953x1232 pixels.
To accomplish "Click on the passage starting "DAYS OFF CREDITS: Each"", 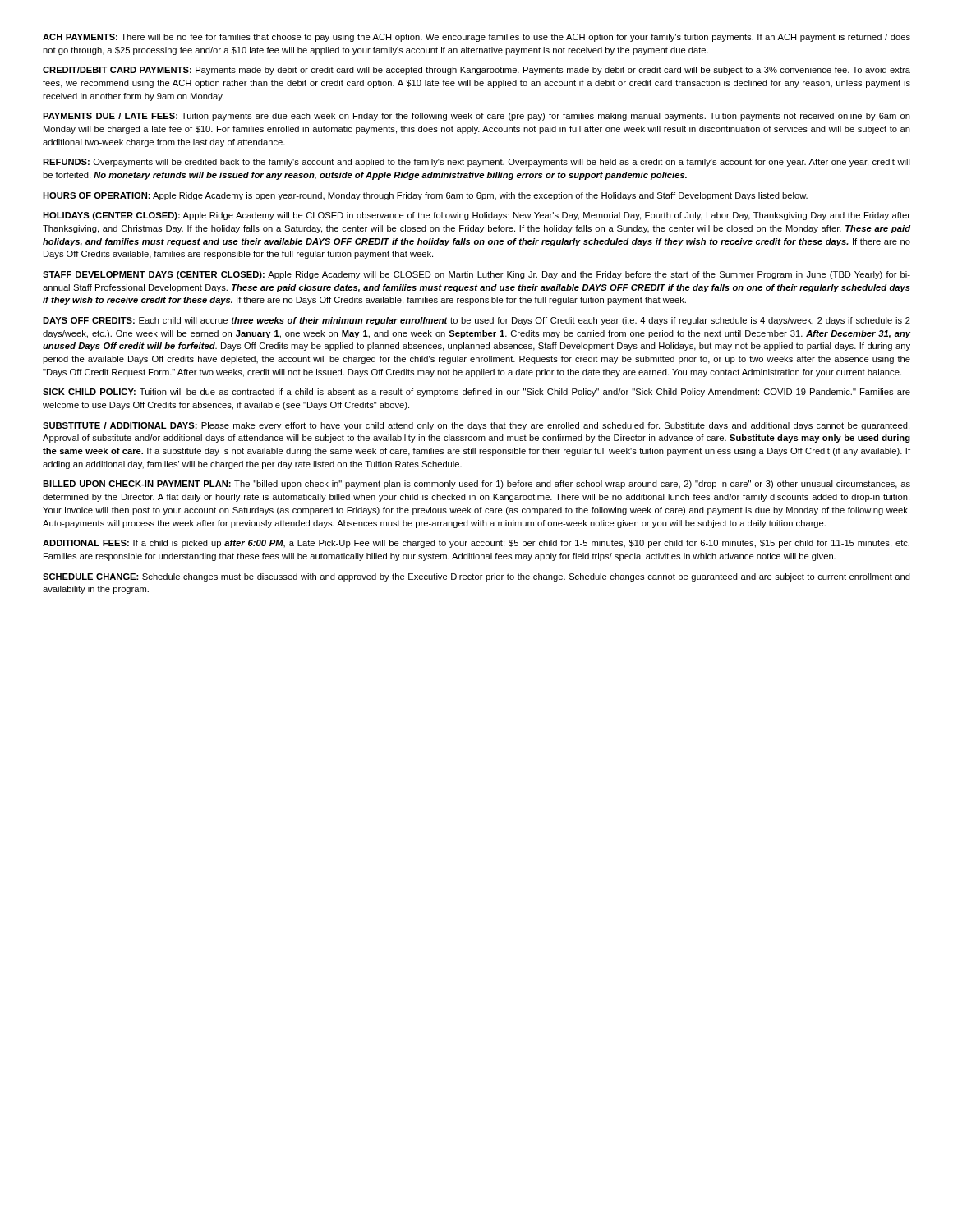I will click(476, 346).
